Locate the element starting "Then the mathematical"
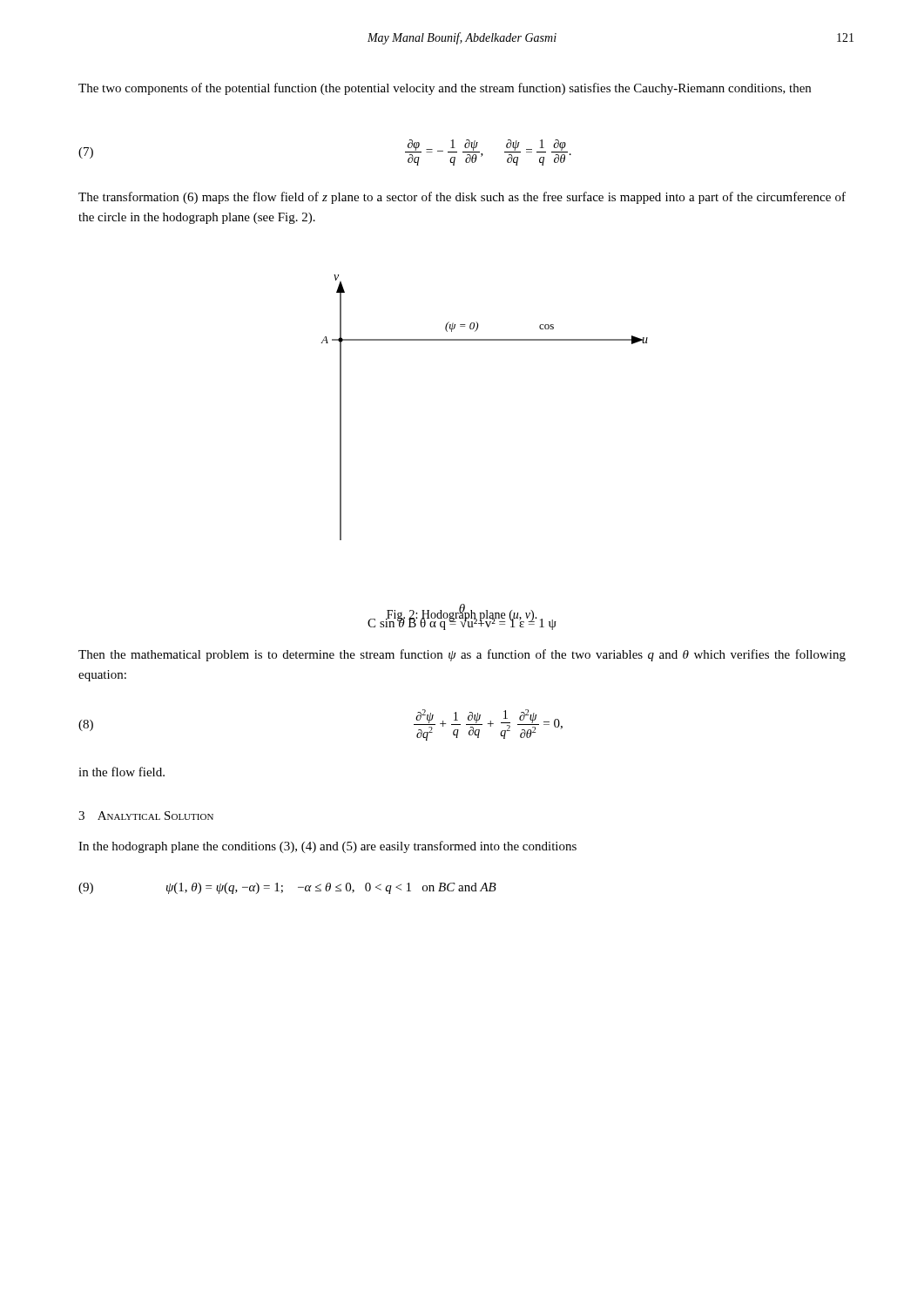The height and width of the screenshot is (1307, 924). 462,664
